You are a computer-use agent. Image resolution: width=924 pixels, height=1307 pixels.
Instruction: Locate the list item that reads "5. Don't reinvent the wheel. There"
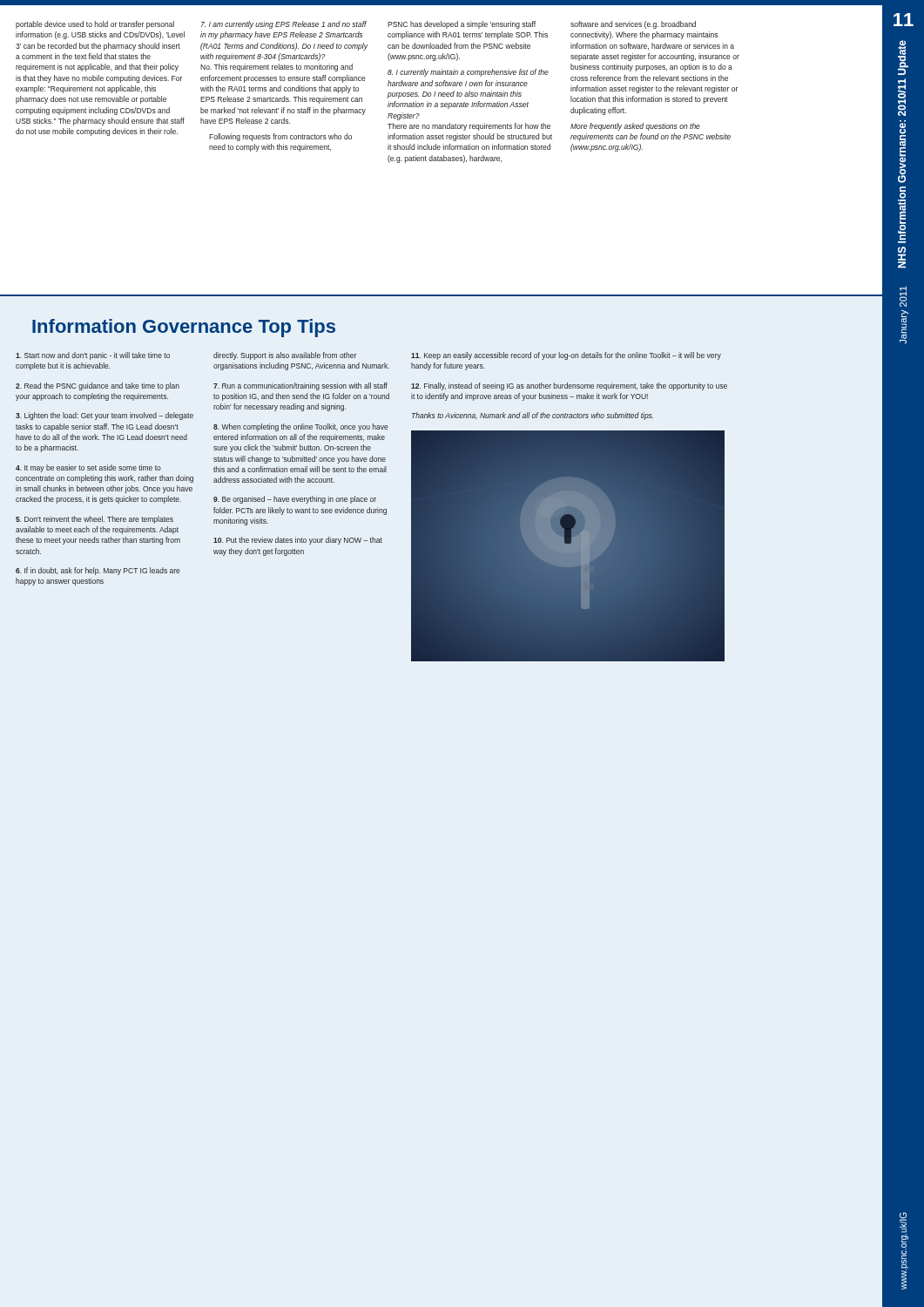pyautogui.click(x=98, y=535)
